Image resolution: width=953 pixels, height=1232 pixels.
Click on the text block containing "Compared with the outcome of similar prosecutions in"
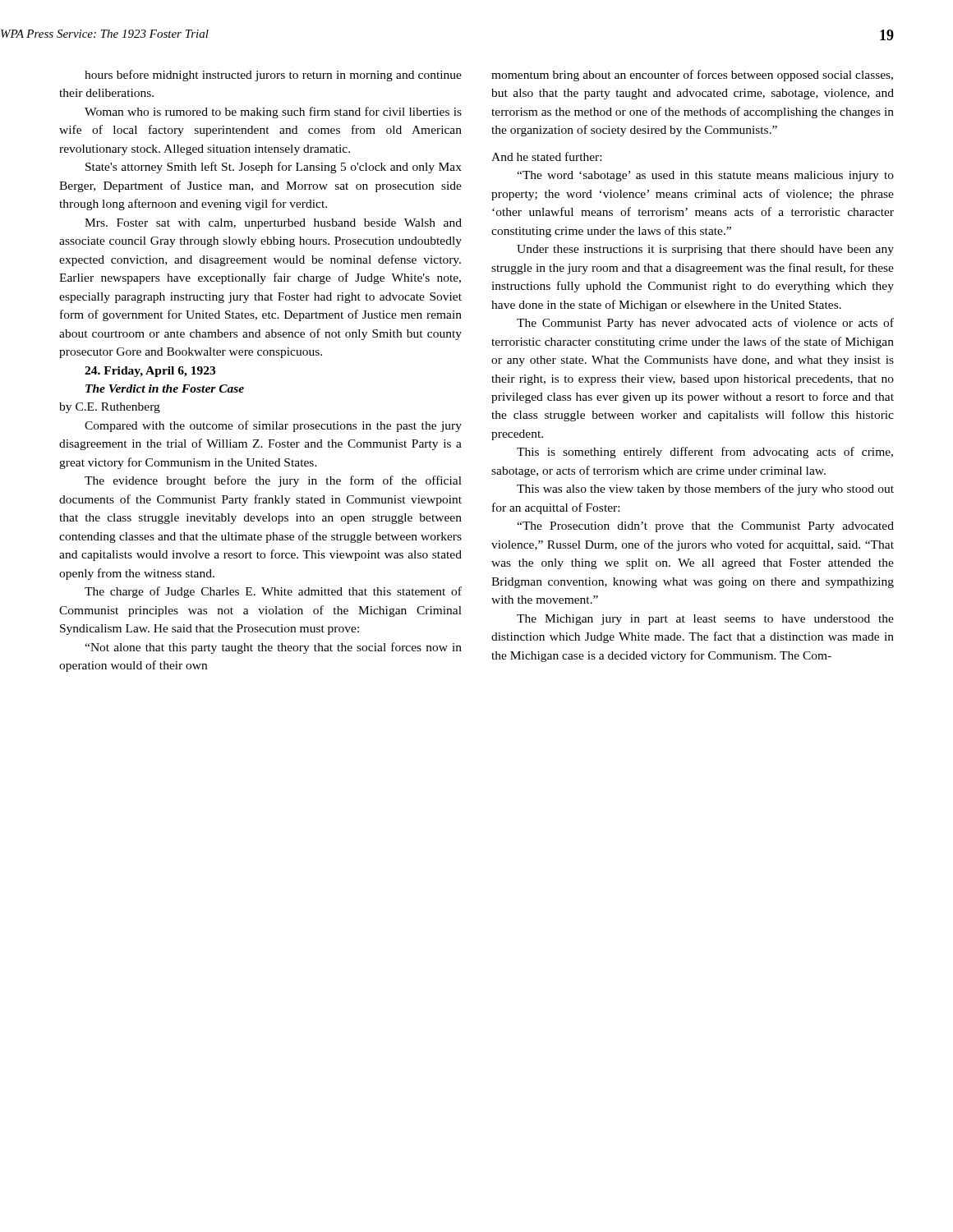pyautogui.click(x=260, y=444)
